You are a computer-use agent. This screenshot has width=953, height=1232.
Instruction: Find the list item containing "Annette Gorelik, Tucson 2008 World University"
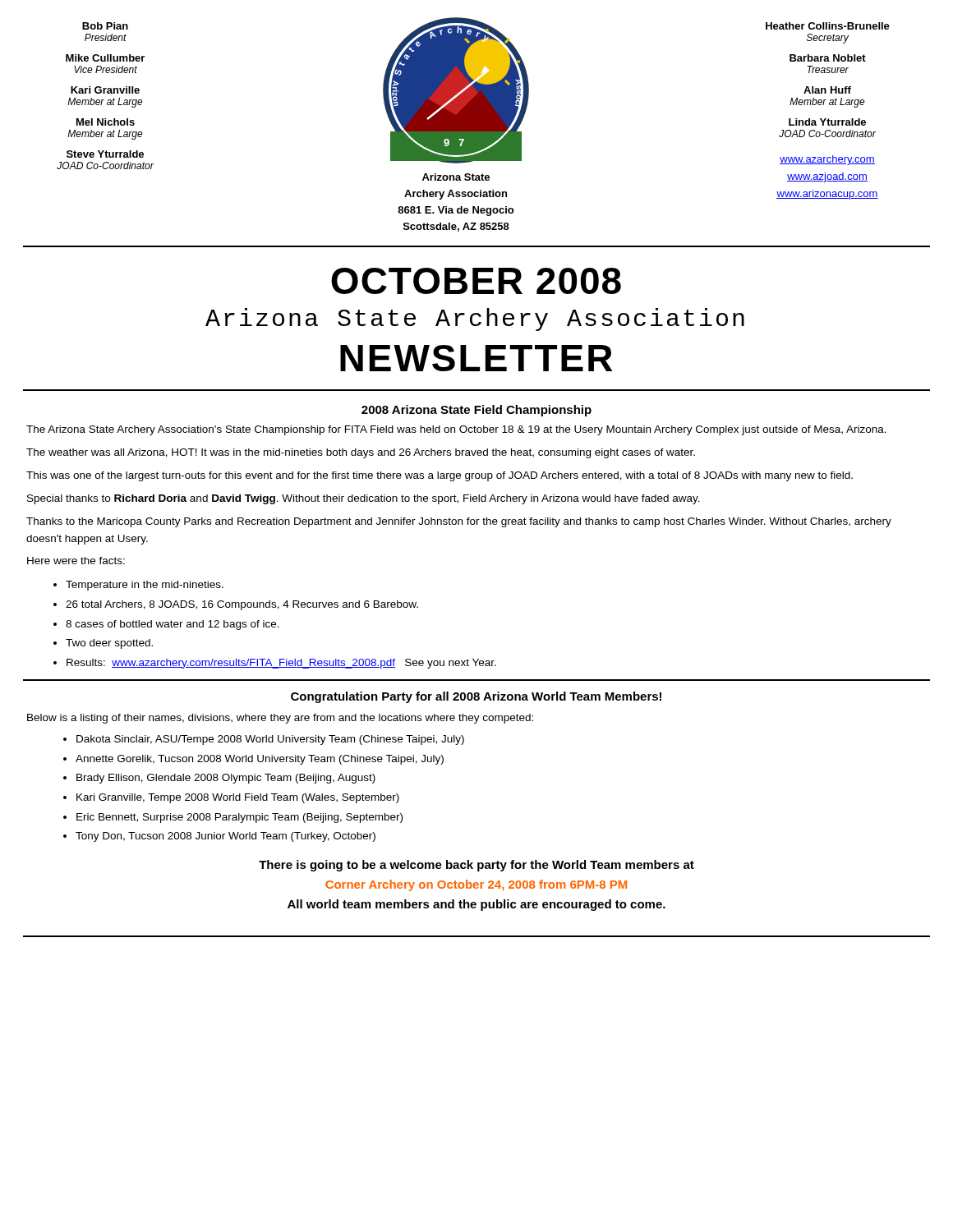260,758
